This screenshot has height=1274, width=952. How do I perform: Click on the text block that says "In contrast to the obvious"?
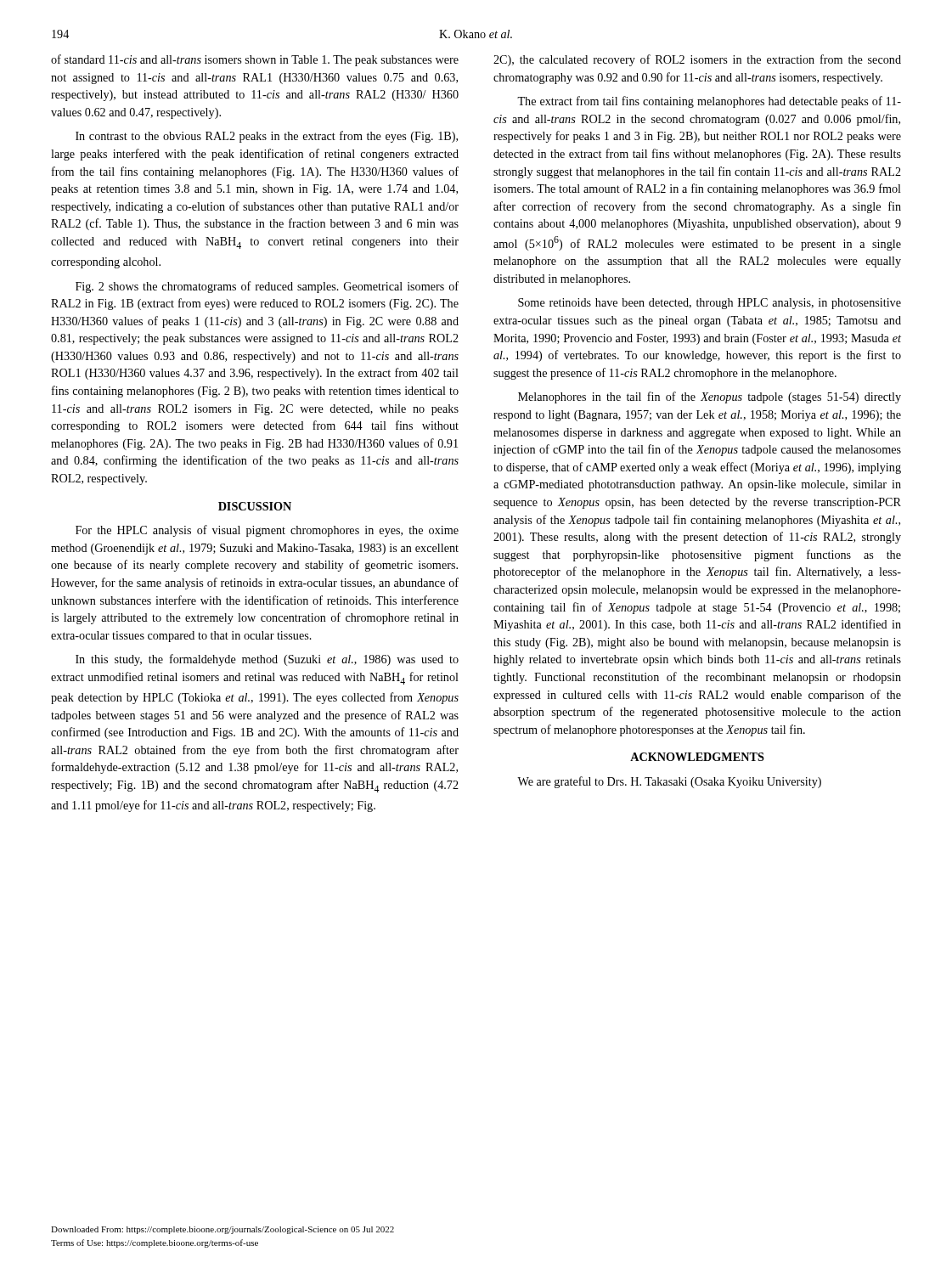(x=255, y=199)
